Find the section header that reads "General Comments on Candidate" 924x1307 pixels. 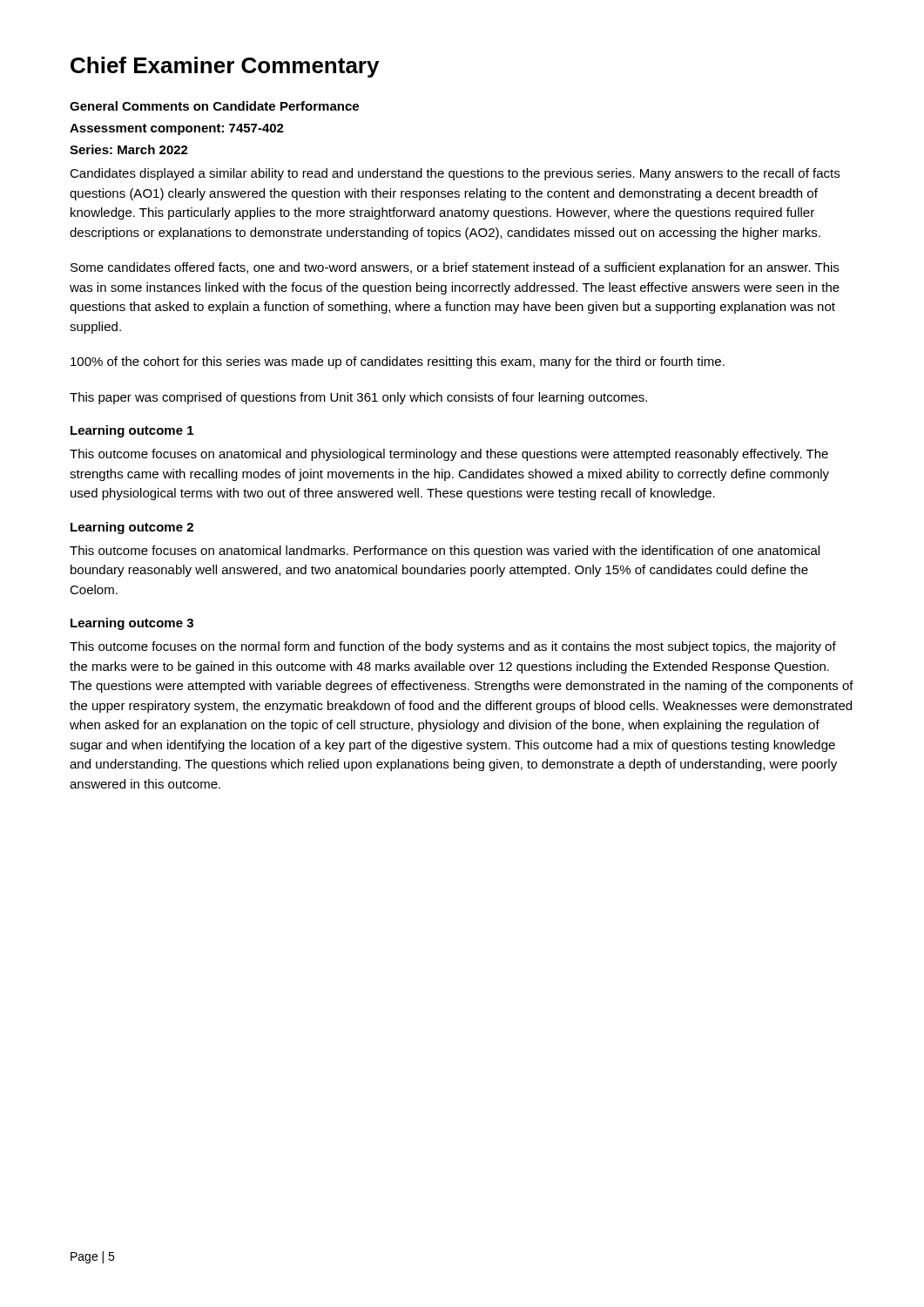(214, 106)
